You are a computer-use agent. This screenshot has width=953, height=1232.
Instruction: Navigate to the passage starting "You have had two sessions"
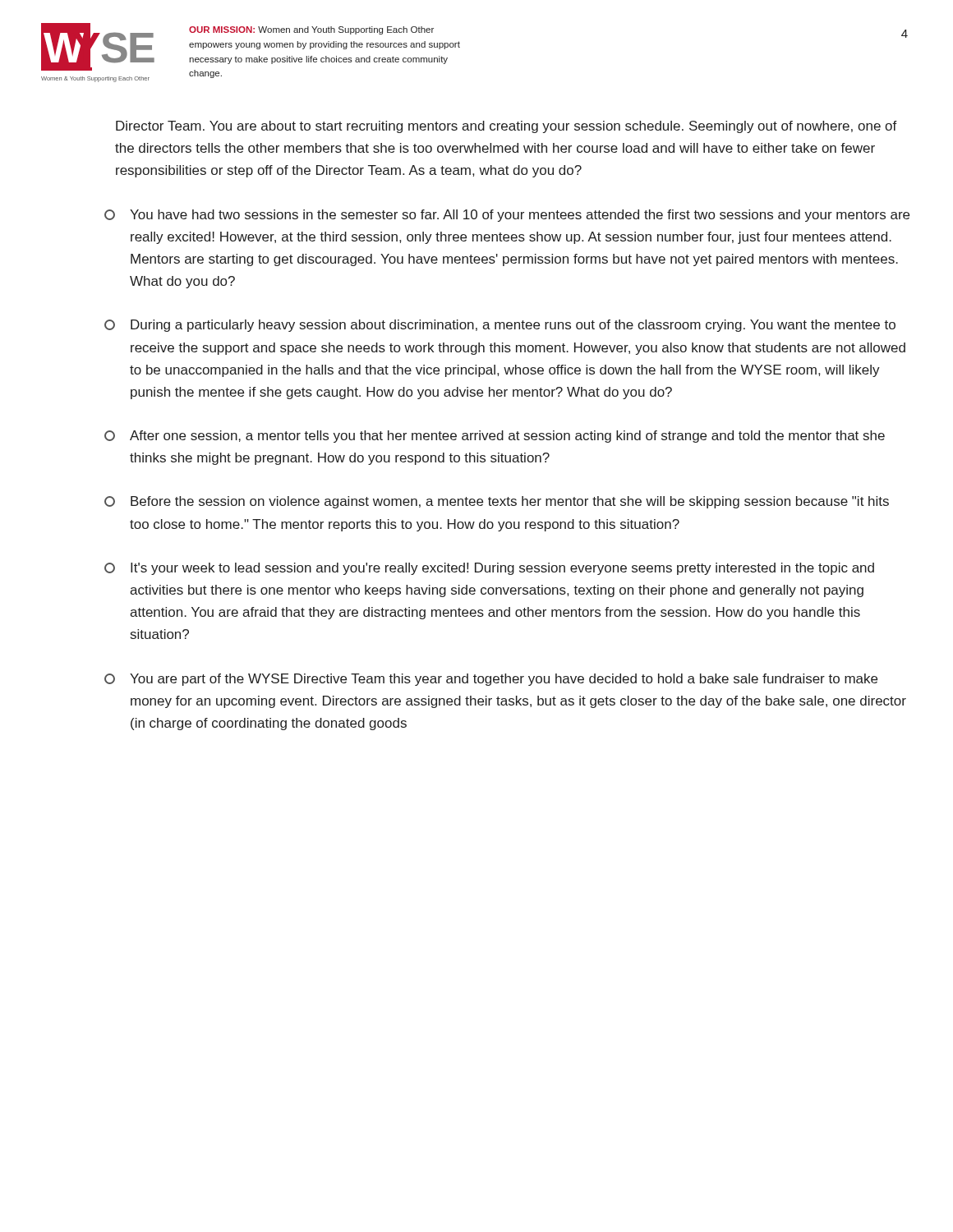(476, 248)
